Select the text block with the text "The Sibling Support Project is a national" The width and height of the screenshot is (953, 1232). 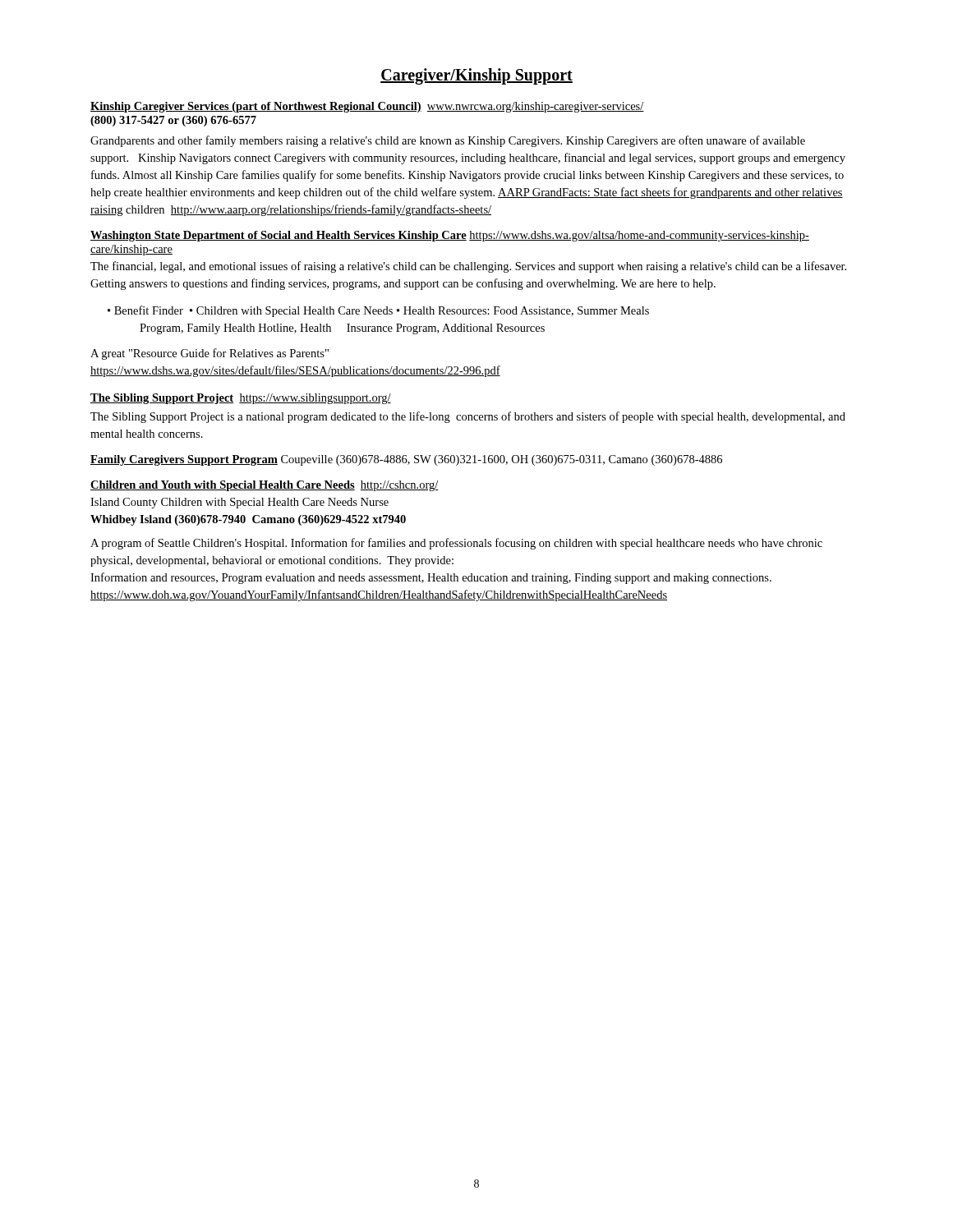tap(468, 425)
